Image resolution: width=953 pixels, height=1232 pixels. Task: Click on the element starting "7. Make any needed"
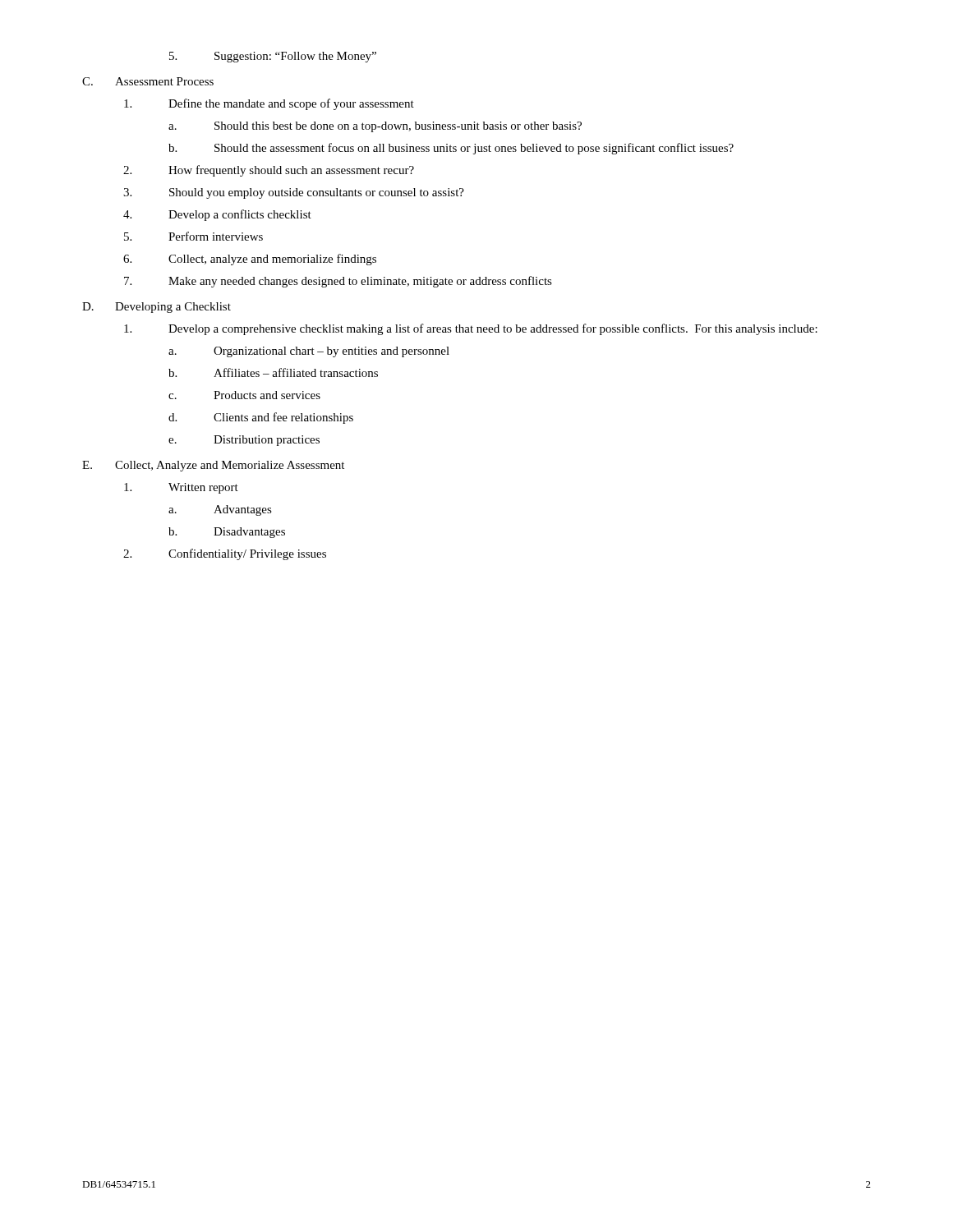497,281
